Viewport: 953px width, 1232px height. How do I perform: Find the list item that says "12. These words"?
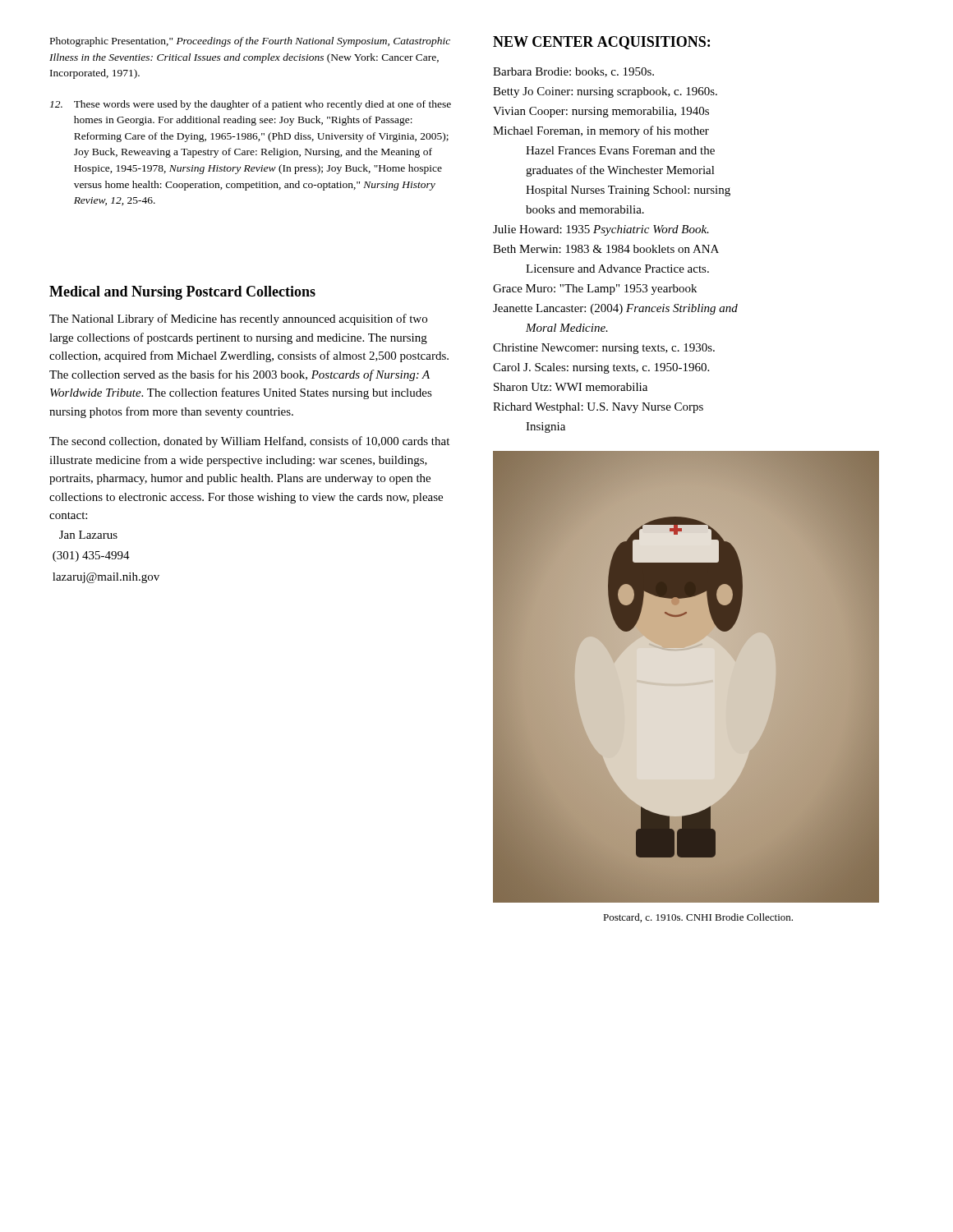coord(251,152)
